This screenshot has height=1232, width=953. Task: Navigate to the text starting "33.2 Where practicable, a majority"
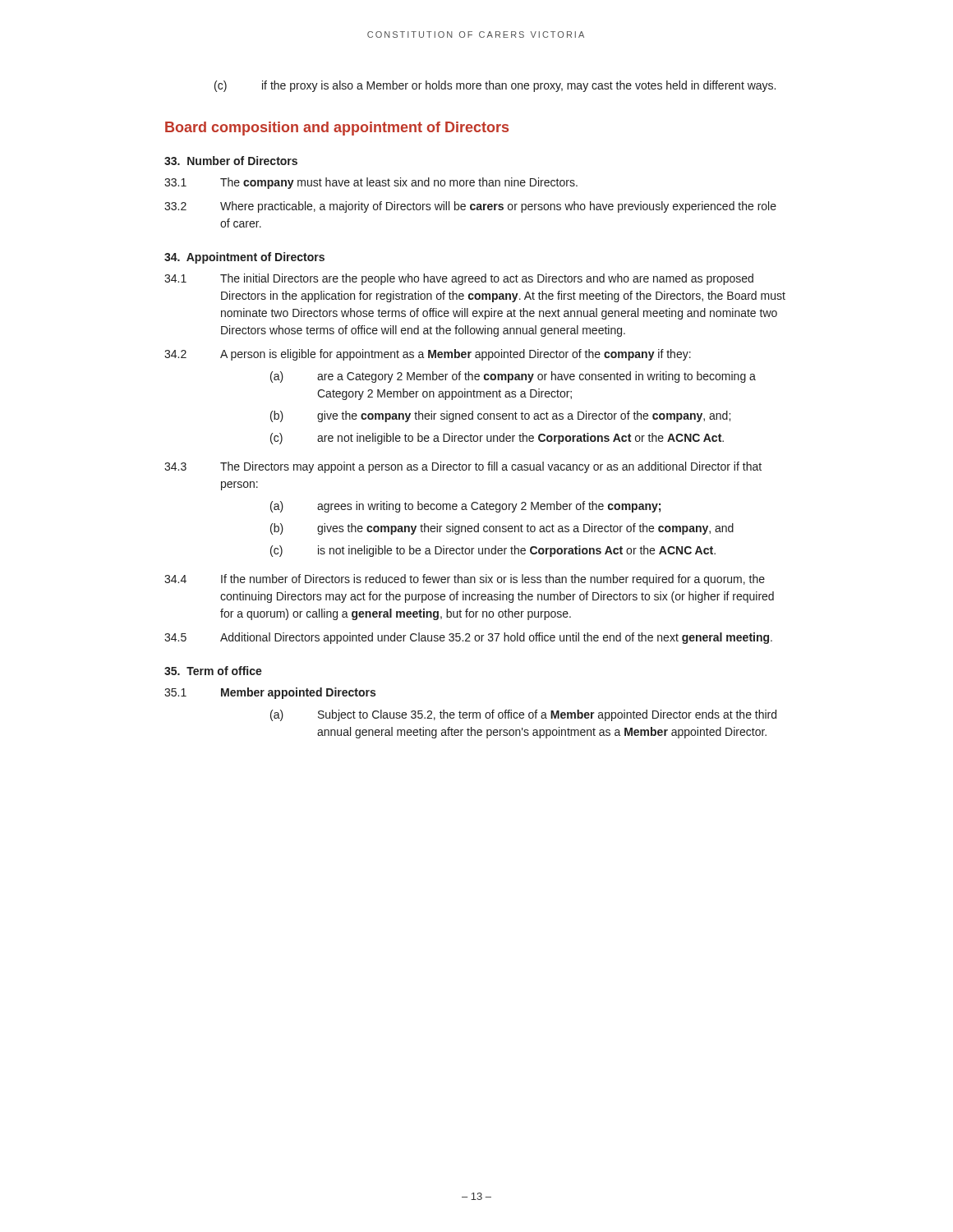(476, 215)
